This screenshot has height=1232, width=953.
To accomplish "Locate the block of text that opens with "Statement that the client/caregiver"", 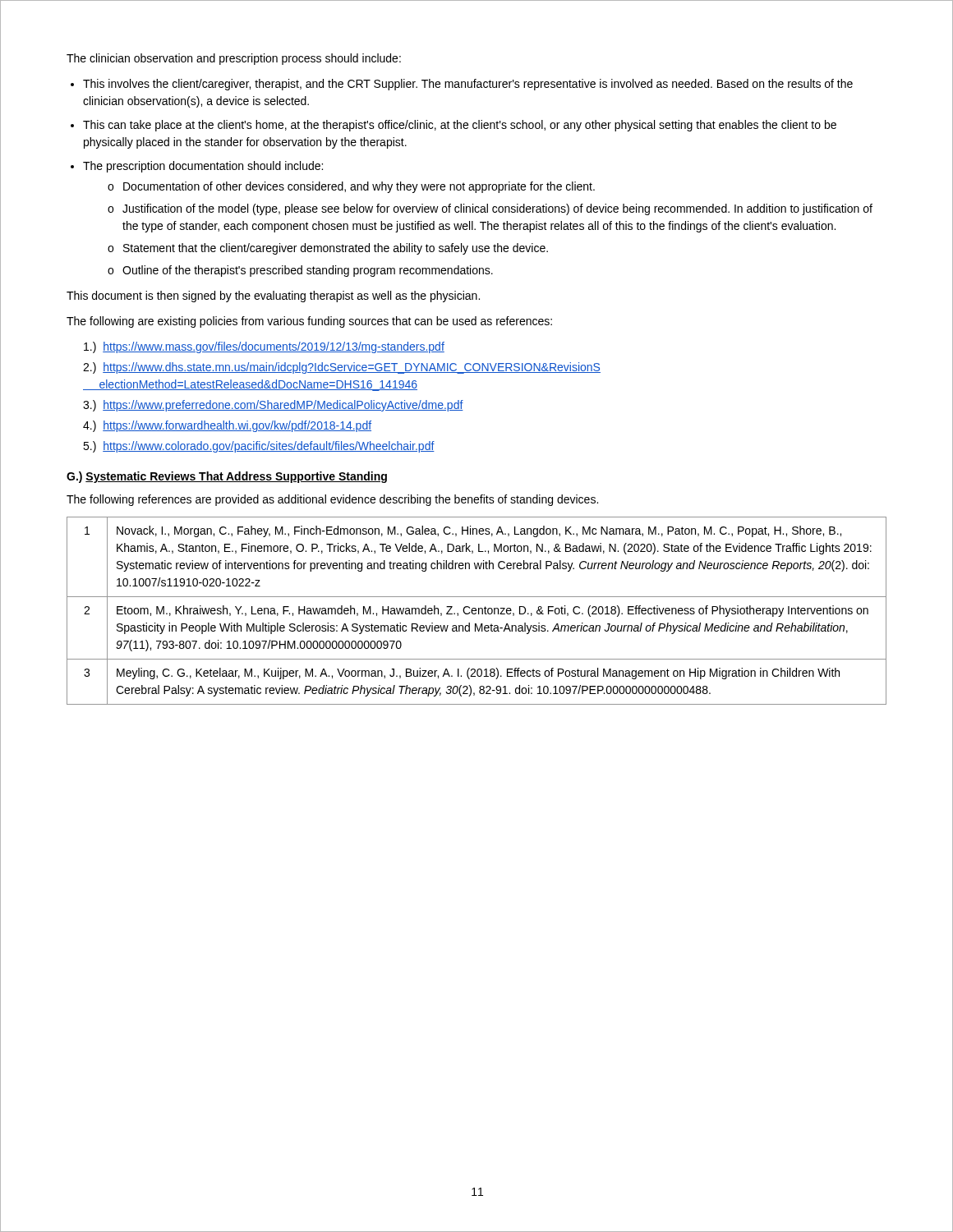I will [x=336, y=248].
